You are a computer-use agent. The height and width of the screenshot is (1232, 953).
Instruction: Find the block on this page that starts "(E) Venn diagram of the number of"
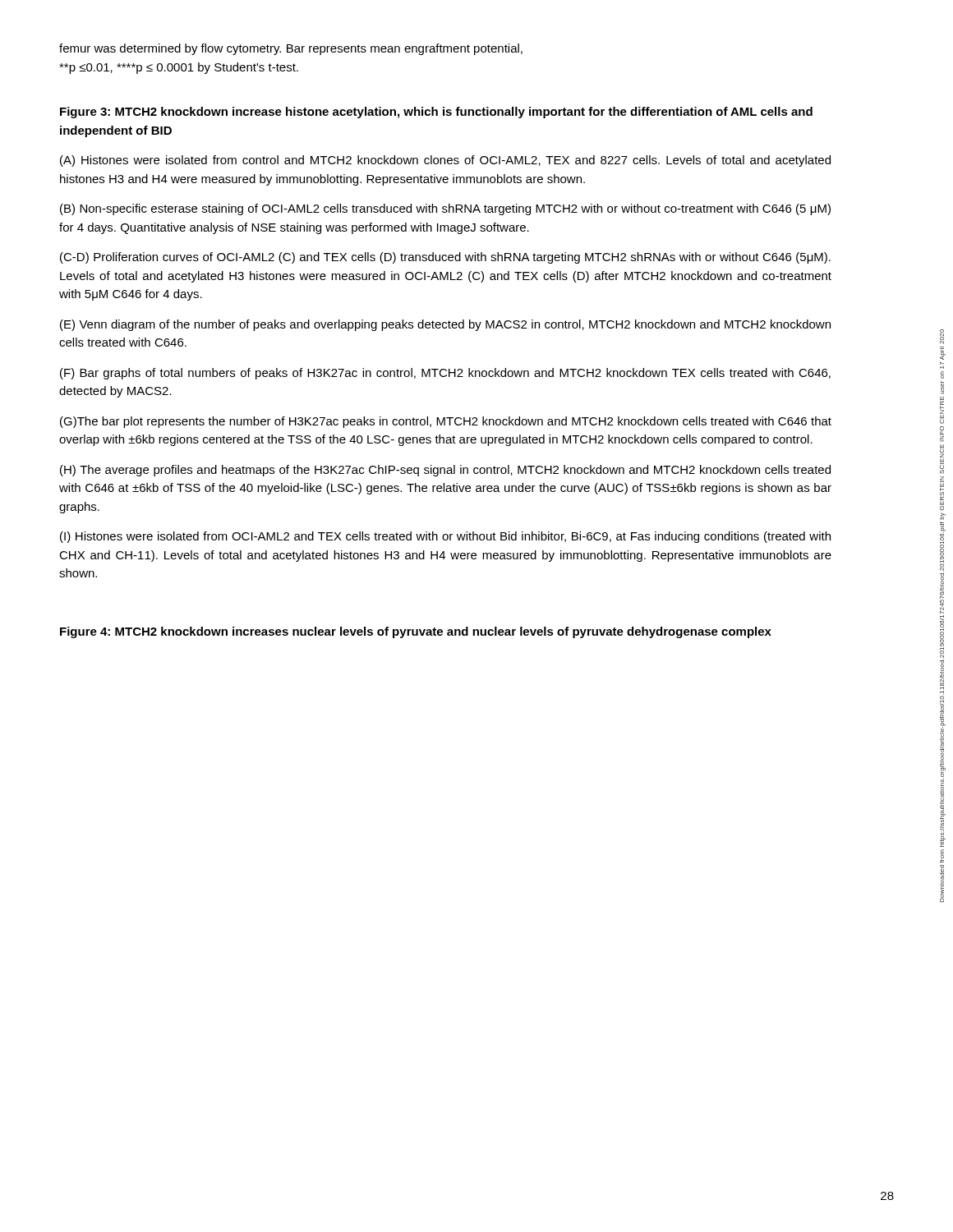(445, 334)
